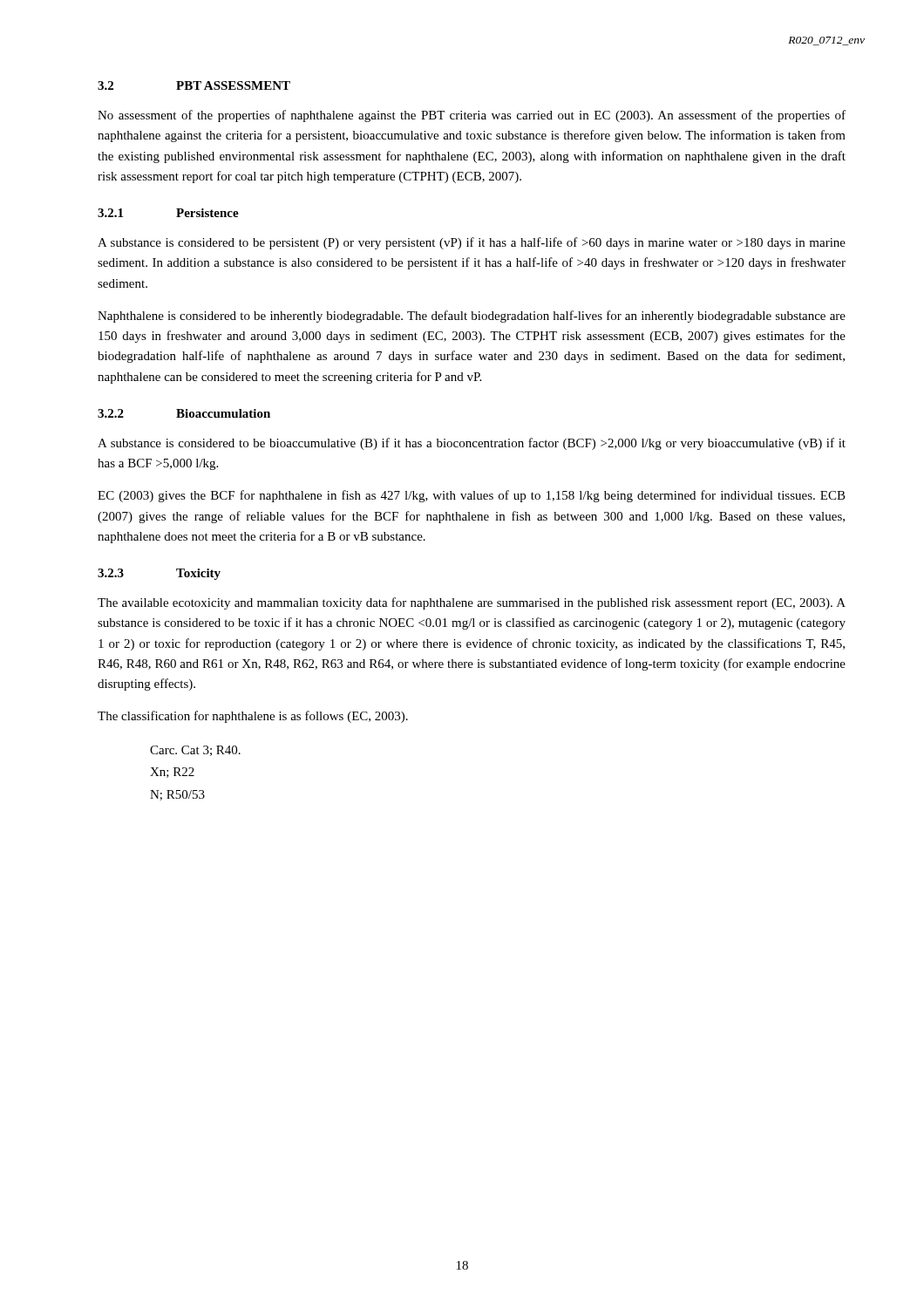
Task: Where is the passage that starts "The classification for naphthalene is as follows"?
Action: pyautogui.click(x=253, y=717)
